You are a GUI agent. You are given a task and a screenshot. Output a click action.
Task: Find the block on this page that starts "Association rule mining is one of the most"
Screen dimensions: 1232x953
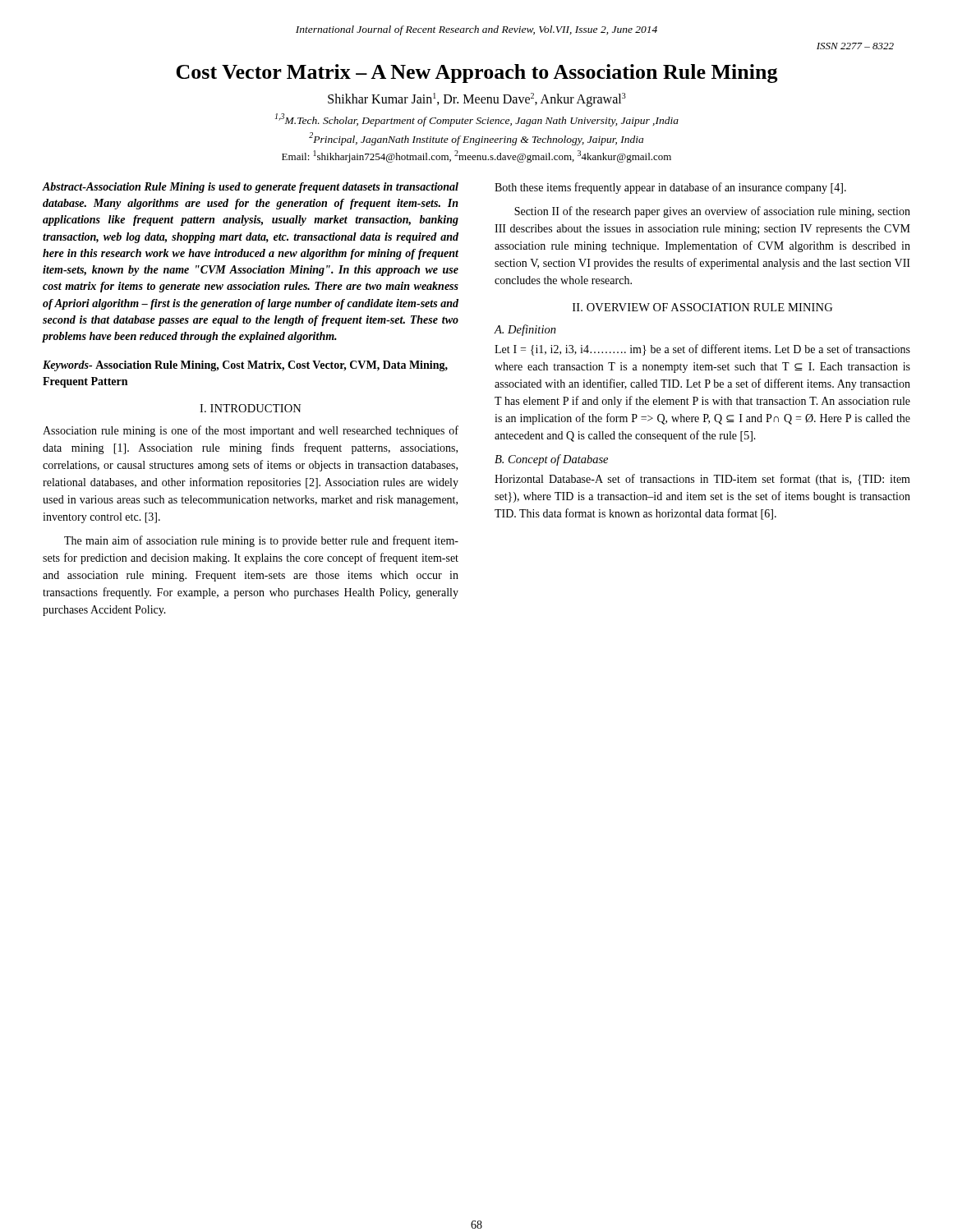coord(251,474)
